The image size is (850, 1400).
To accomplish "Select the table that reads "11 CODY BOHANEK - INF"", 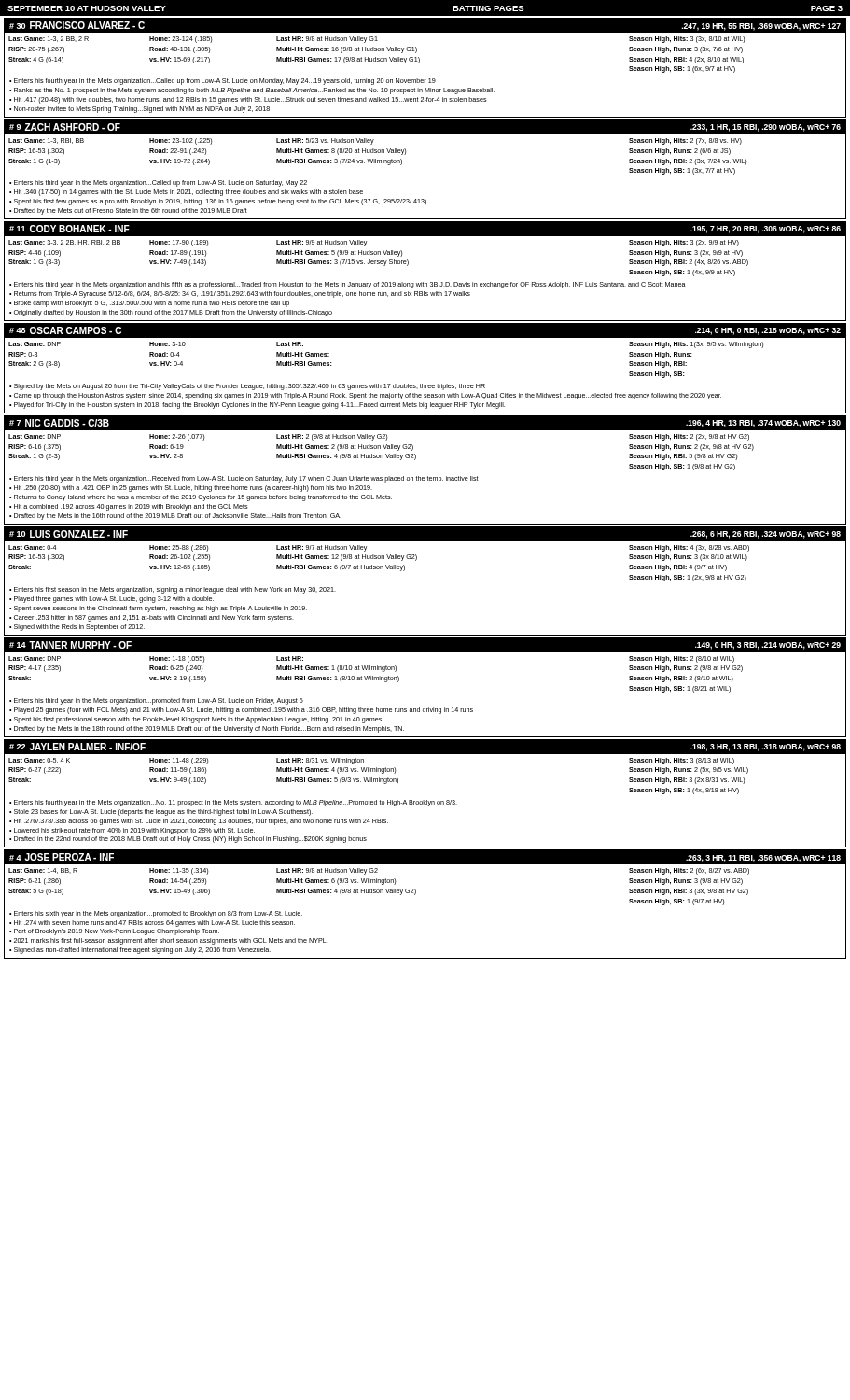I will (425, 271).
